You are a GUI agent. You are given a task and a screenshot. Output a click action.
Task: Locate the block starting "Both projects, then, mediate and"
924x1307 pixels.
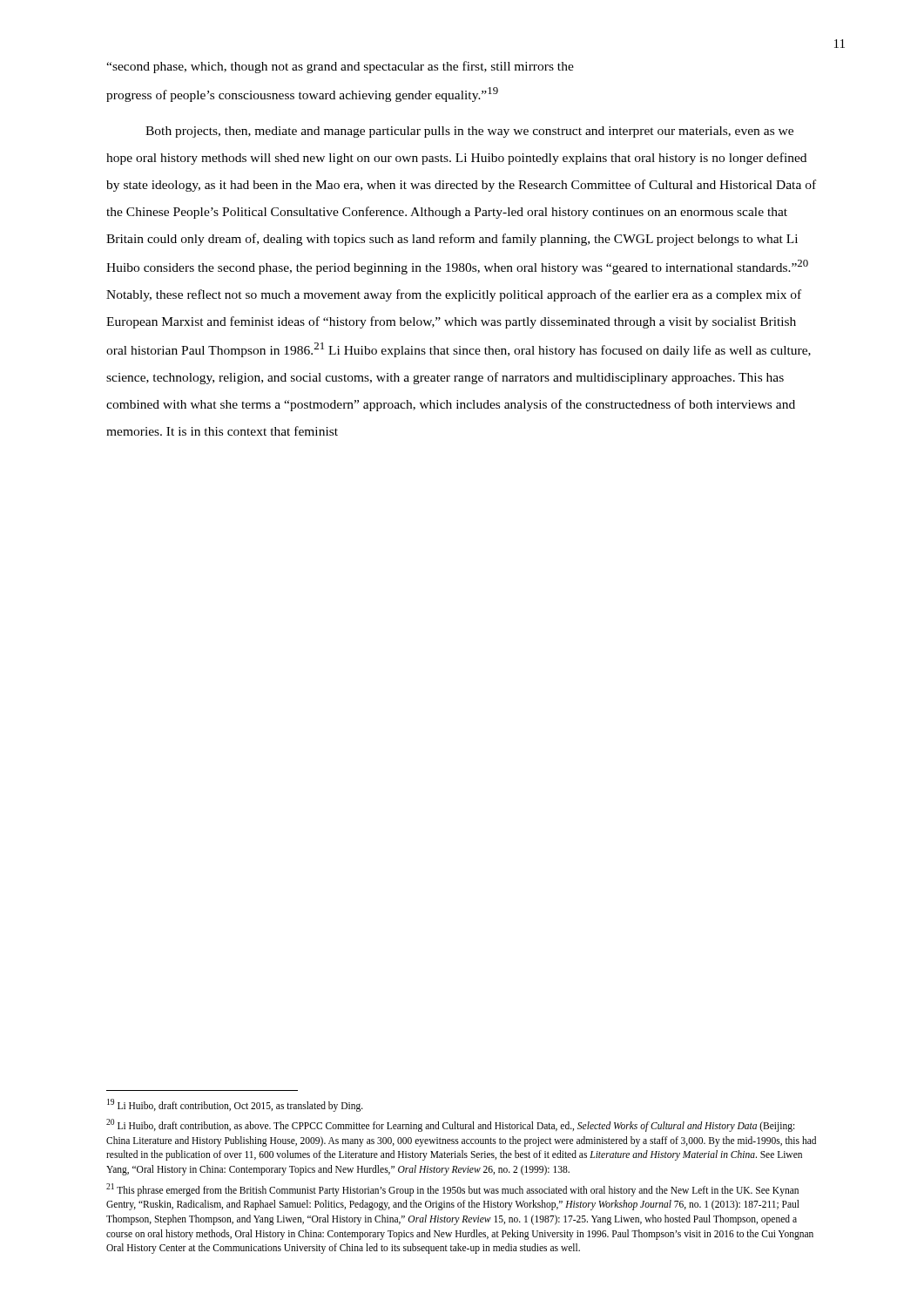click(462, 281)
